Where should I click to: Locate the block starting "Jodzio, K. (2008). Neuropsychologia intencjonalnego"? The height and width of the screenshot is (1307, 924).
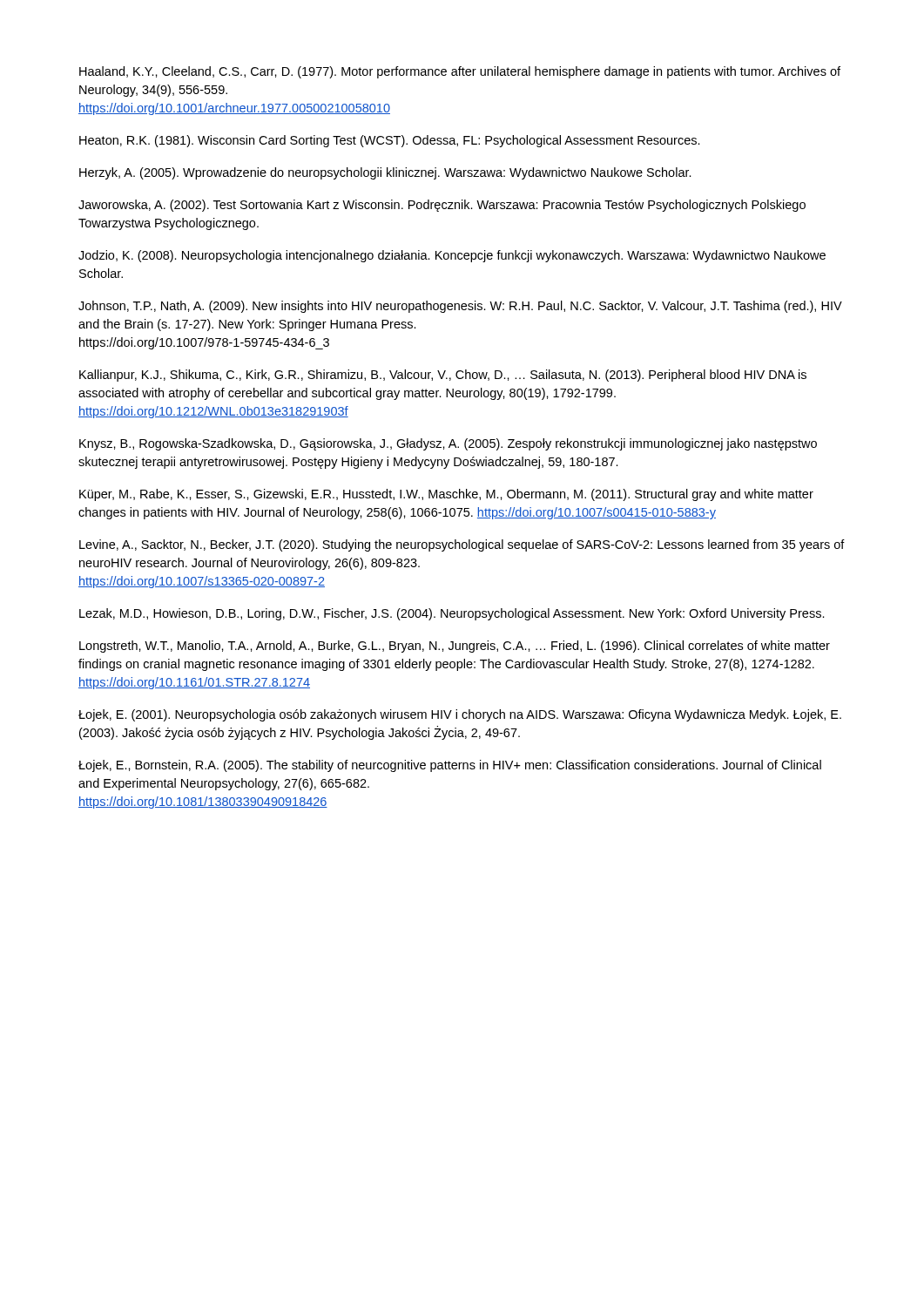point(452,265)
